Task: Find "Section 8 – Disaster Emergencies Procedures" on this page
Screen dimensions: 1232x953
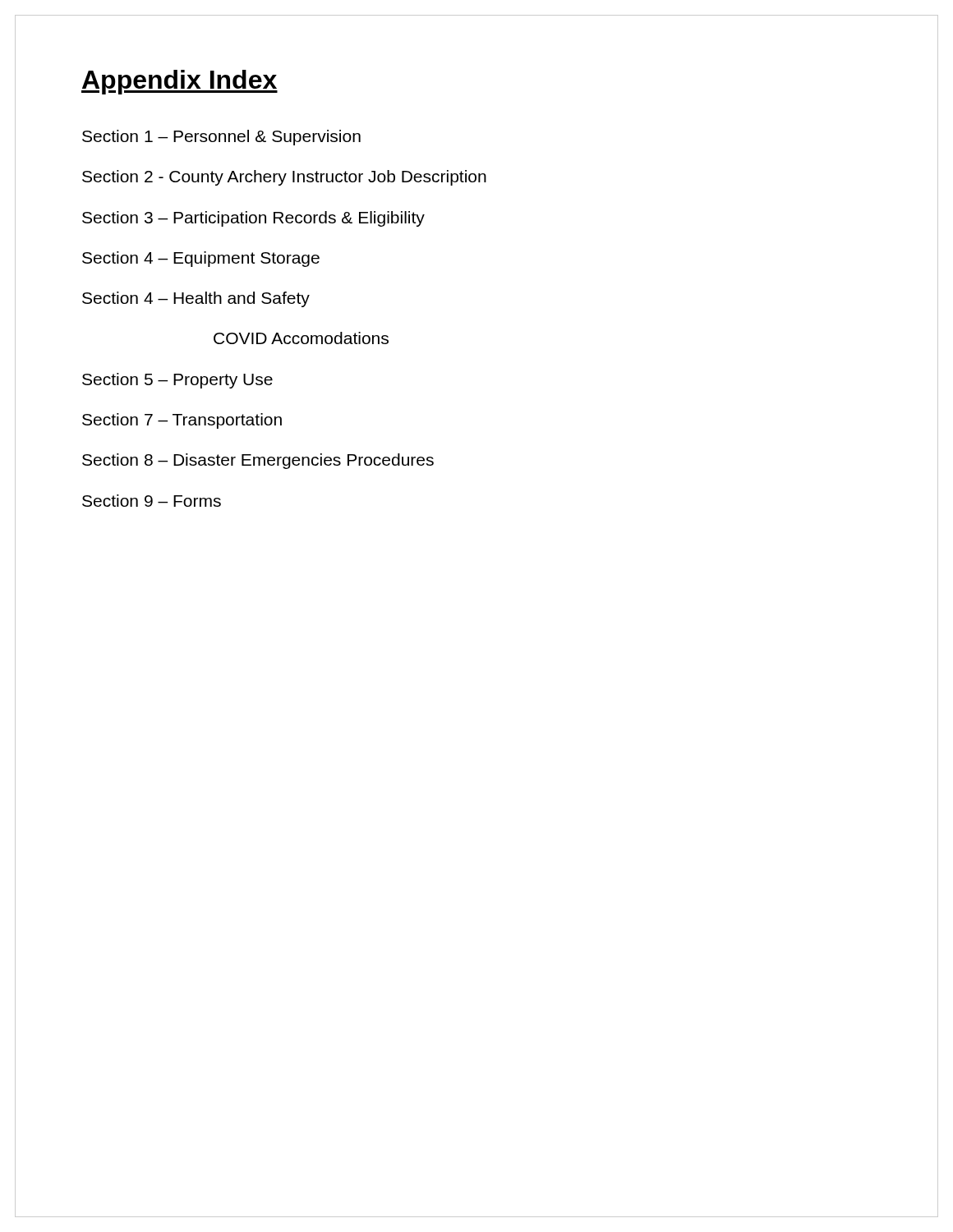Action: click(x=258, y=460)
